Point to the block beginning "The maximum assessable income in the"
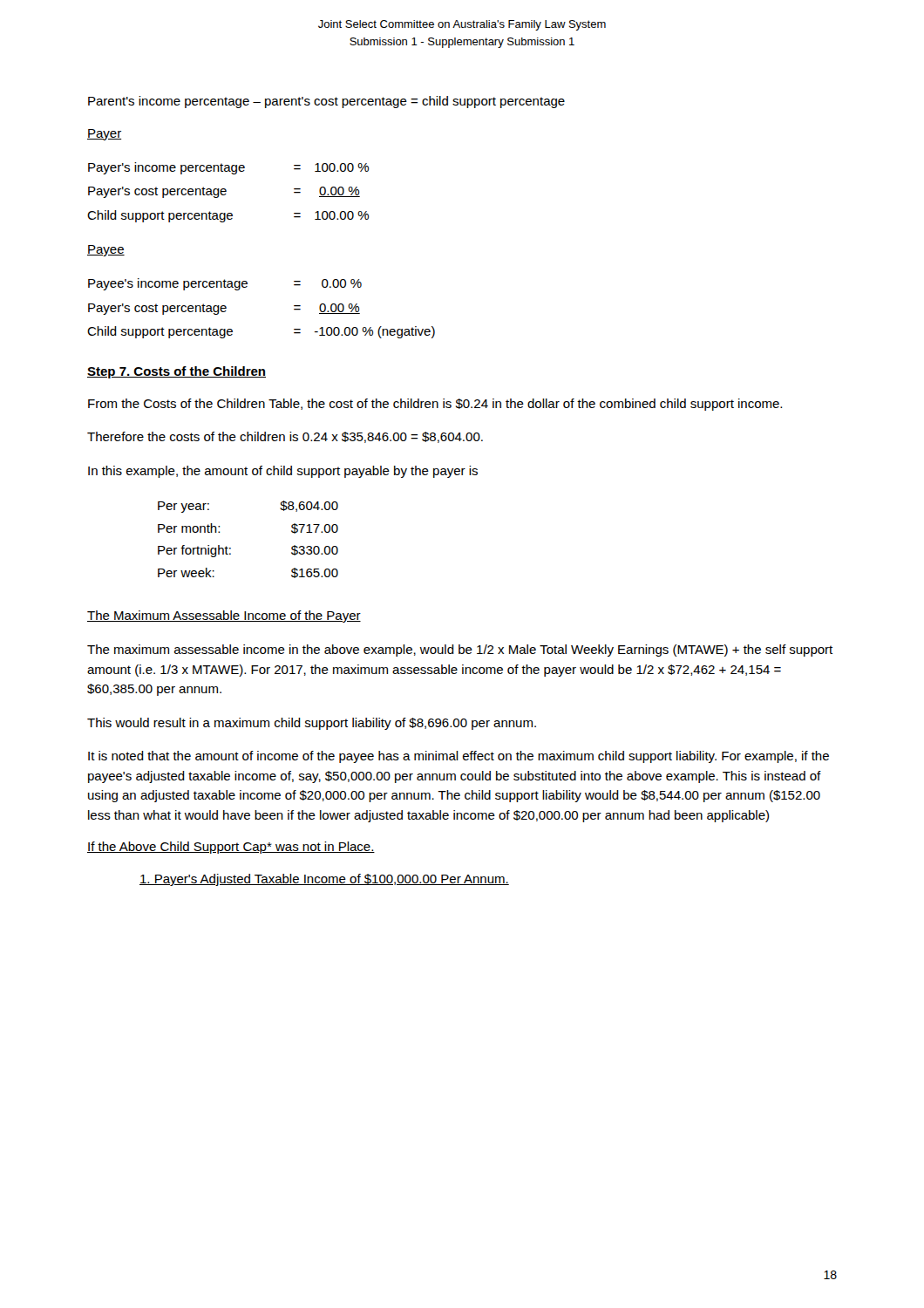The image size is (924, 1308). click(x=460, y=669)
